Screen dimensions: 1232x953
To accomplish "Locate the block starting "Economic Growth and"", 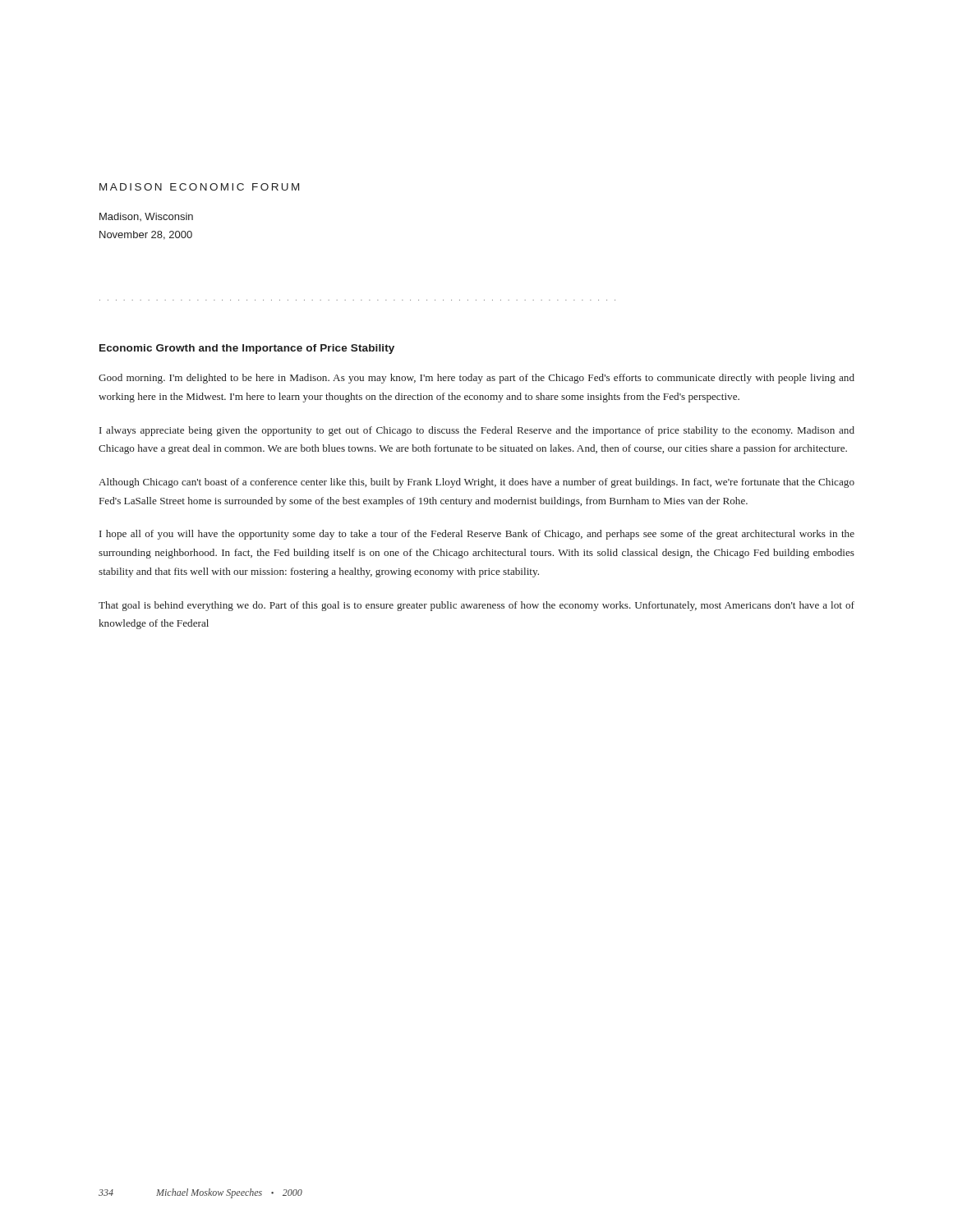I will coord(247,349).
